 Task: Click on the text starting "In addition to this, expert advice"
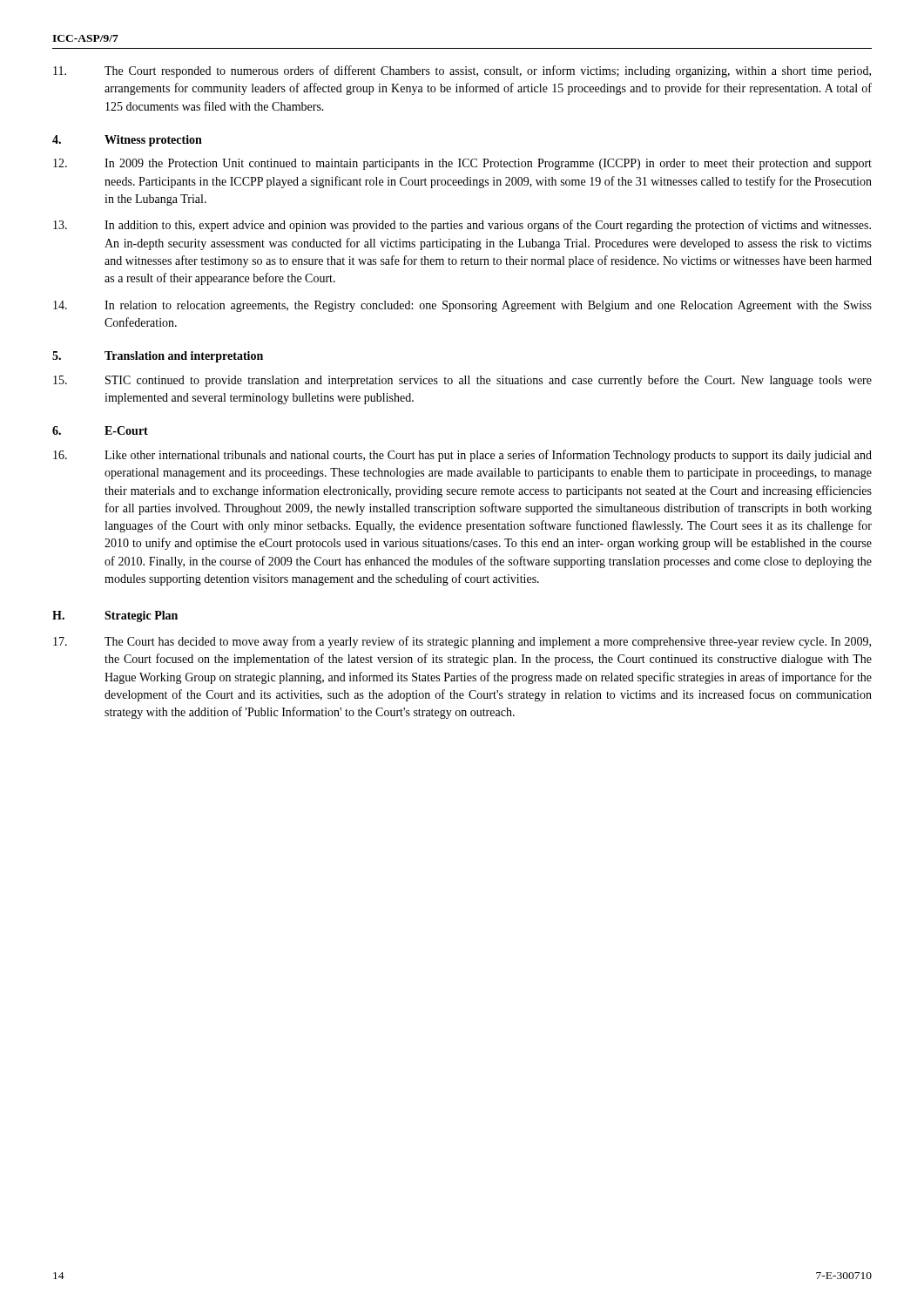tap(462, 253)
